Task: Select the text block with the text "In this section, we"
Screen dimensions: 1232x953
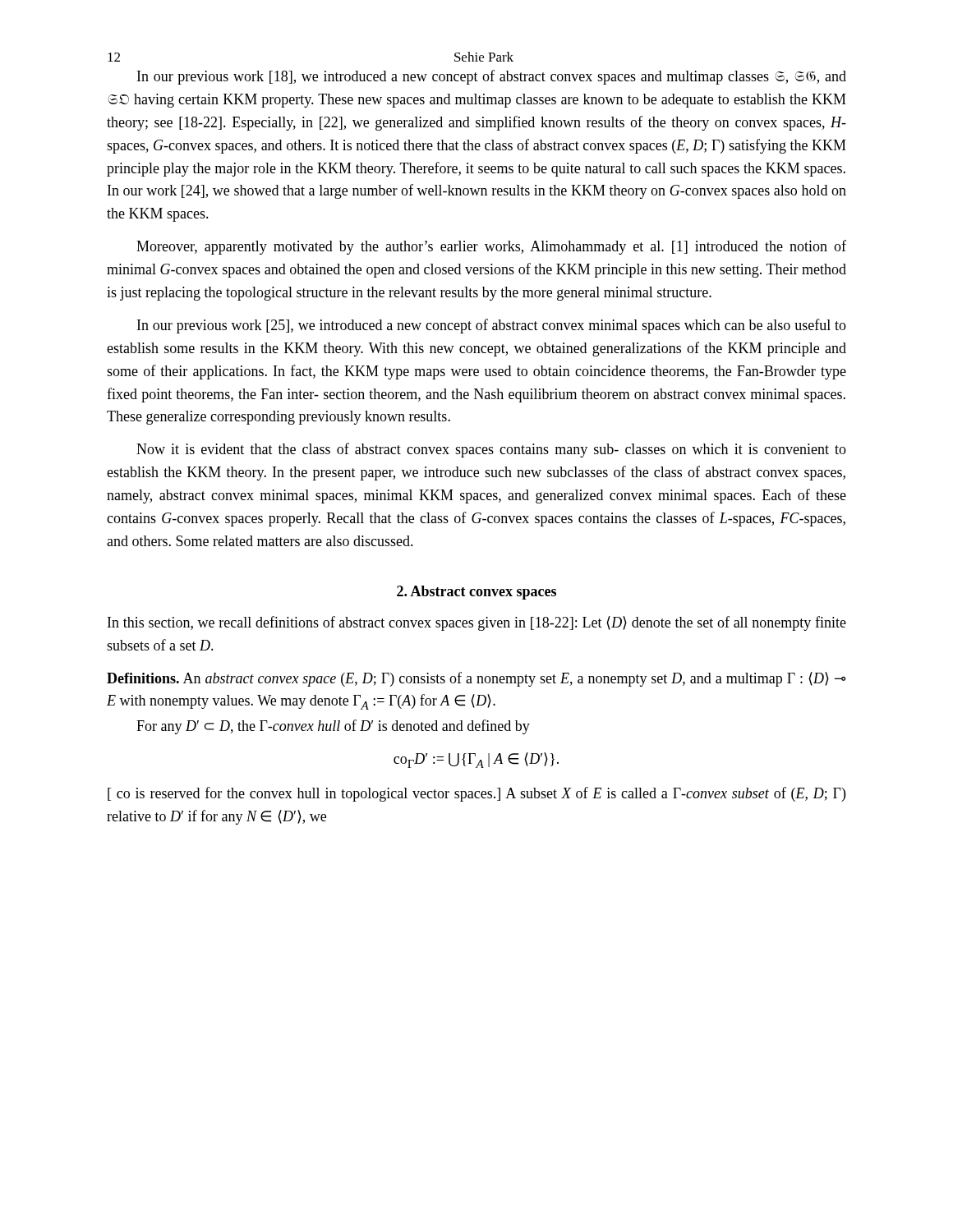Action: click(476, 635)
